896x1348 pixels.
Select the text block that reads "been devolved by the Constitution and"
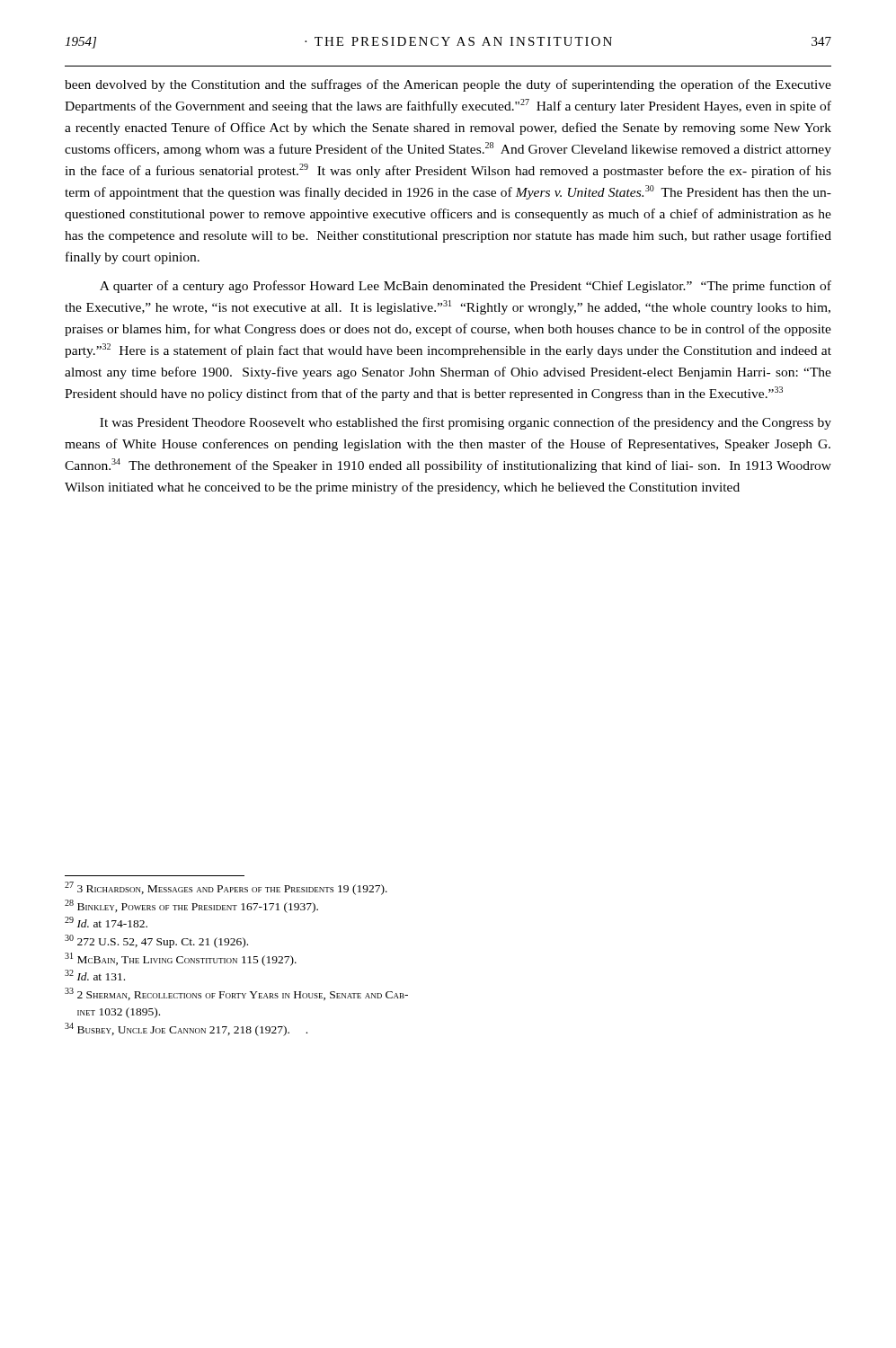[x=448, y=171]
